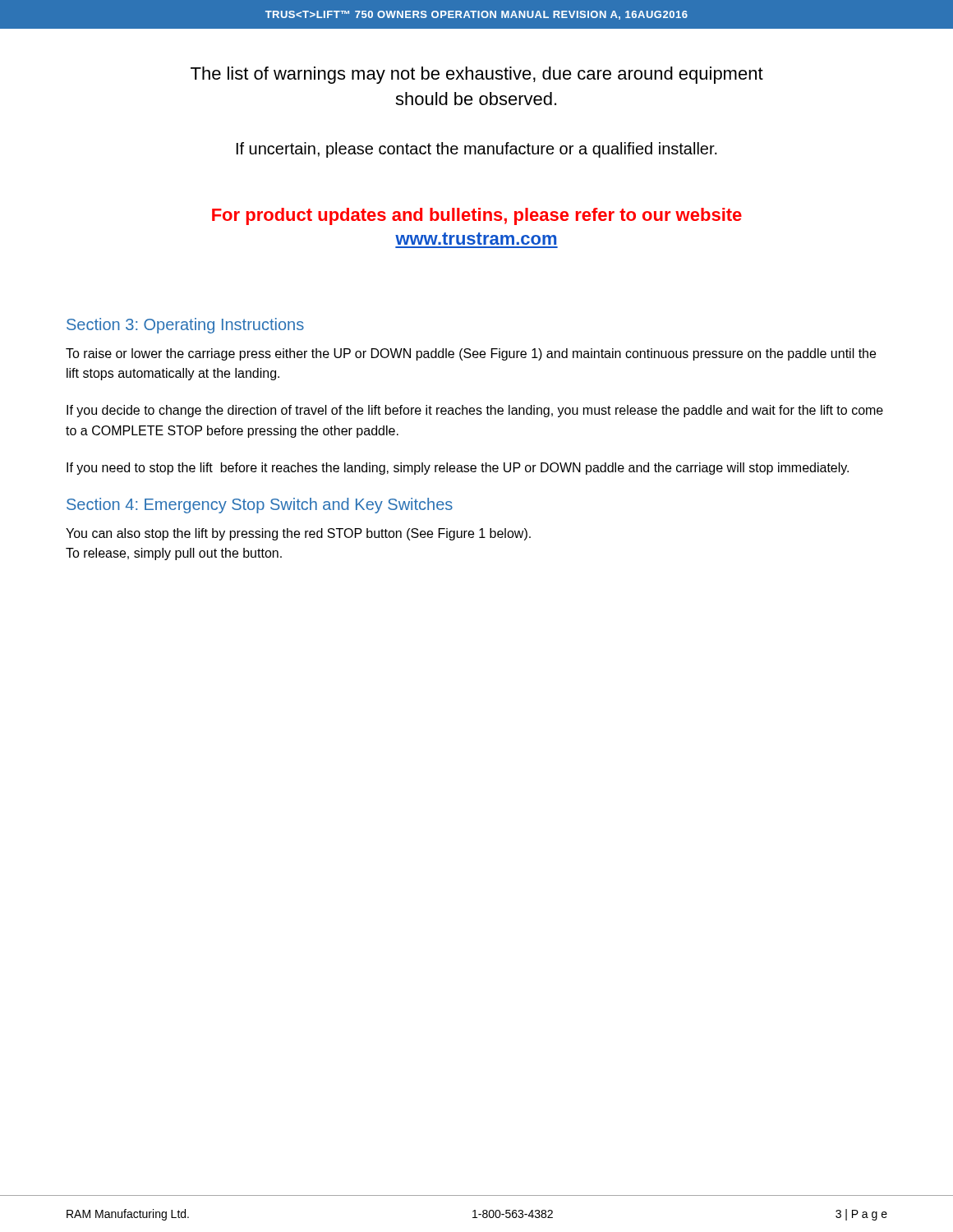Find the text block containing "To raise or lower the carriage press"
Viewport: 953px width, 1232px height.
click(x=471, y=363)
